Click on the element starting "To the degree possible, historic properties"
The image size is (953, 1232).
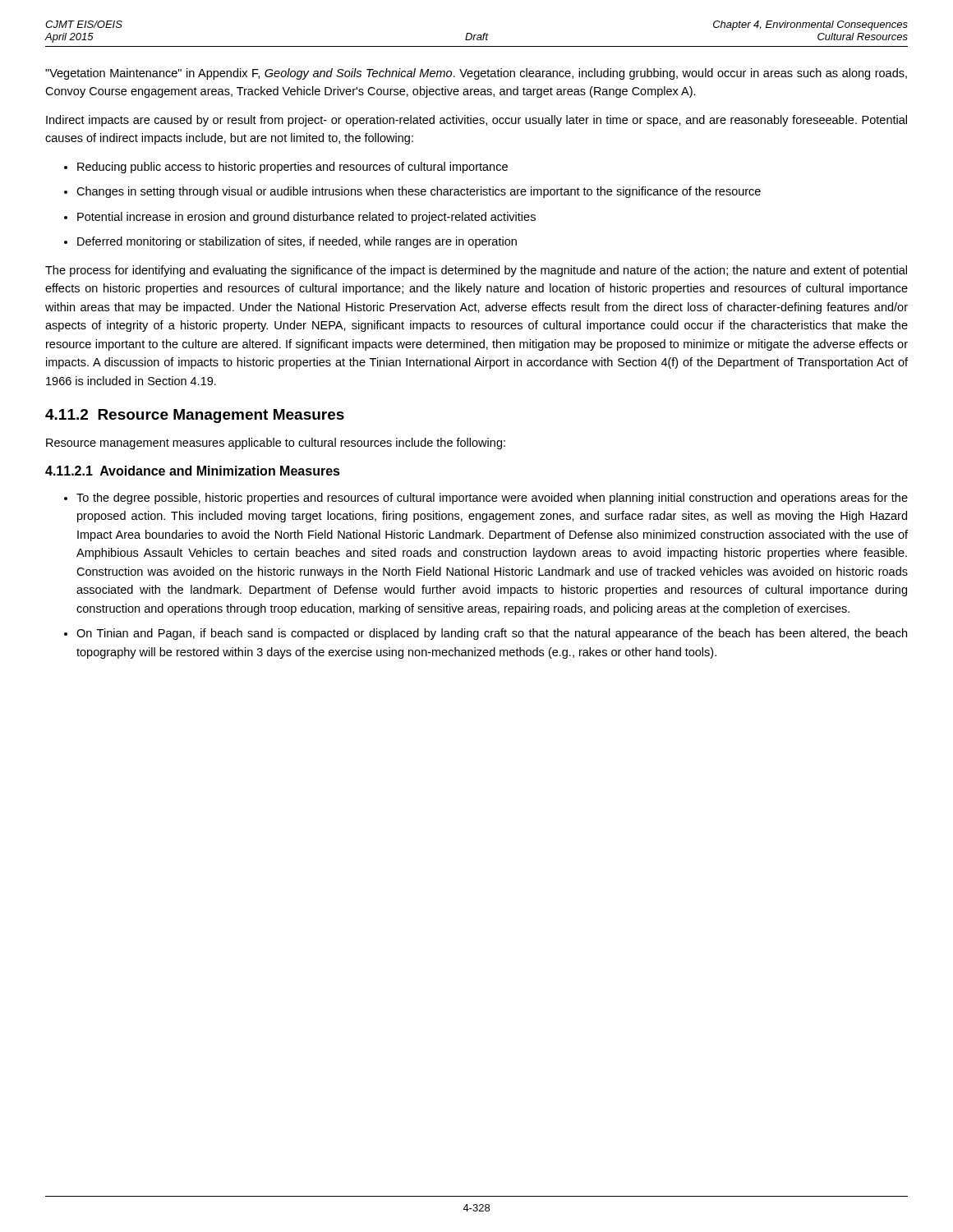(492, 553)
